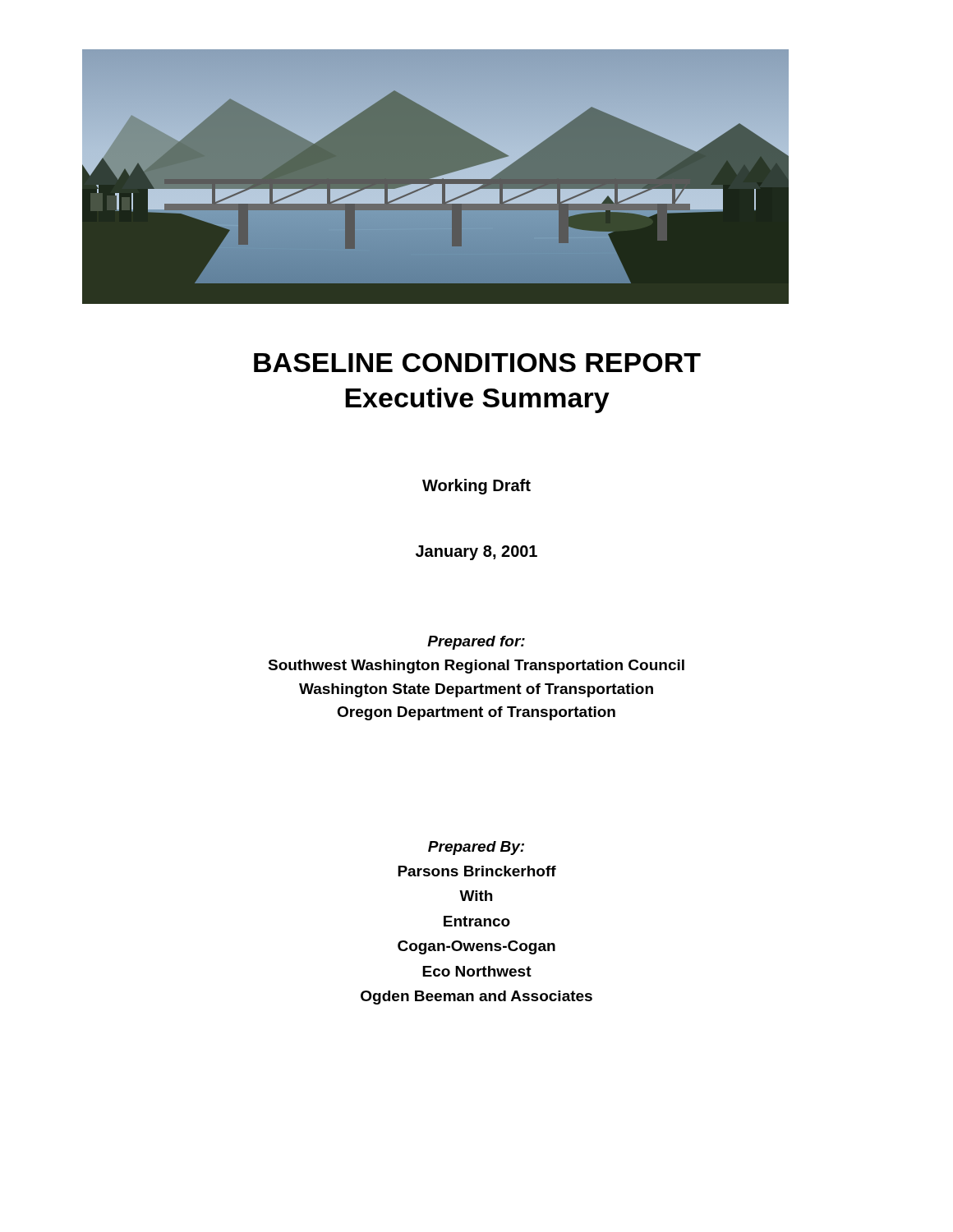The image size is (953, 1232).
Task: Where is the passage that starts "Prepared for: Southwest Washington Regional"?
Action: [476, 678]
